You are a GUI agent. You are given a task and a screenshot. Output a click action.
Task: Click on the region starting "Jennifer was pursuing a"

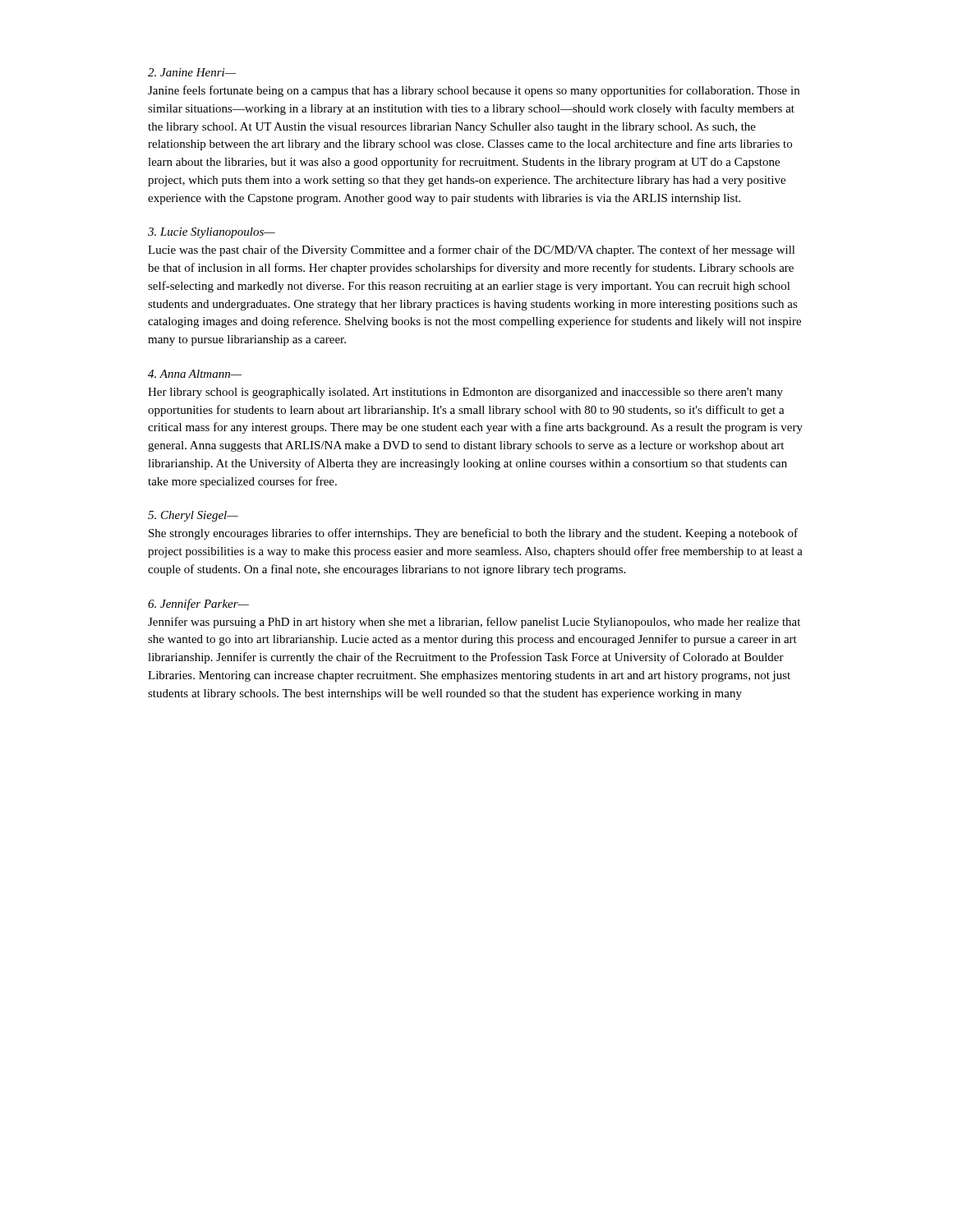tap(476, 658)
